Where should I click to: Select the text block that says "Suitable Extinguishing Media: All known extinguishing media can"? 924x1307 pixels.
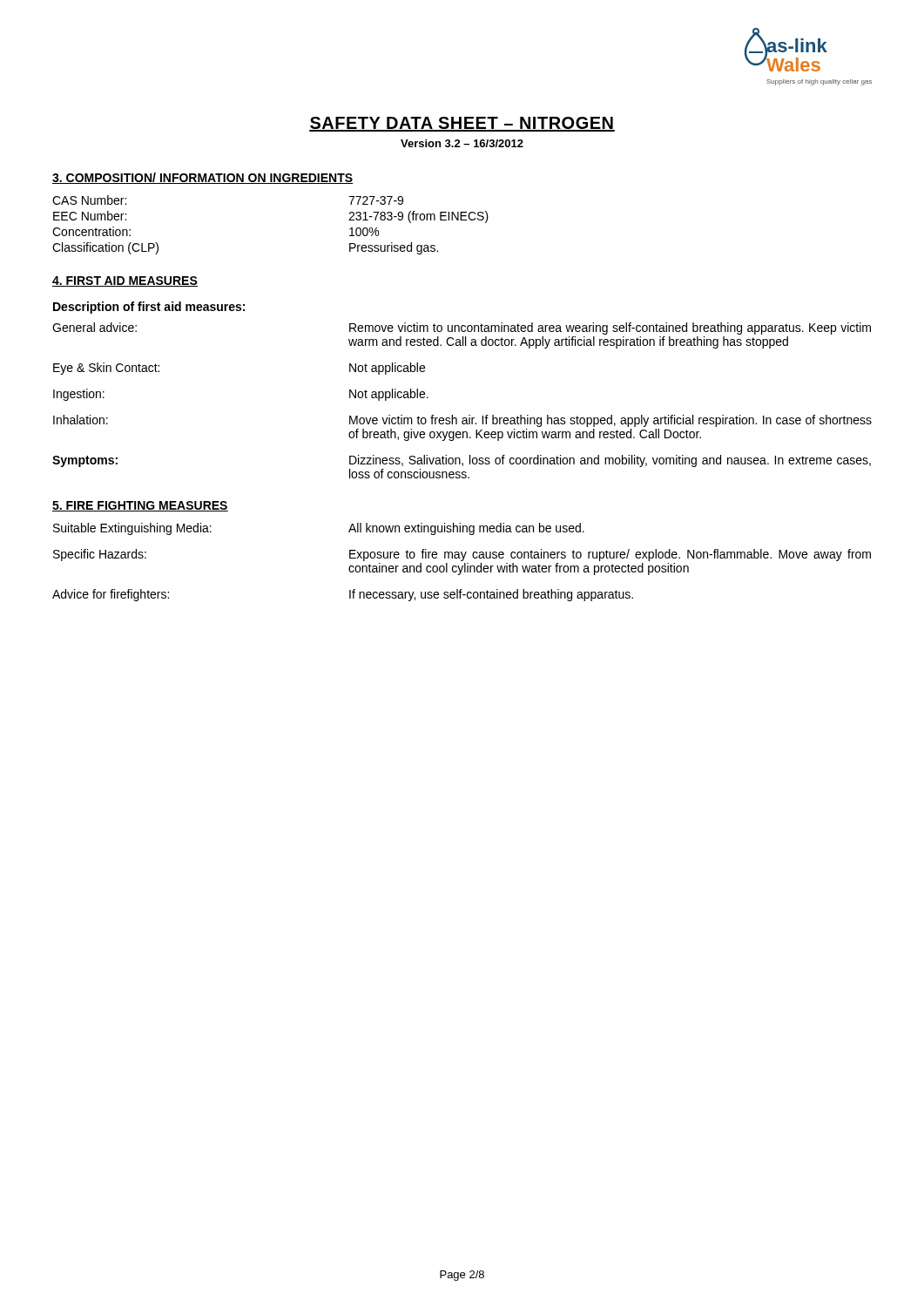point(462,528)
